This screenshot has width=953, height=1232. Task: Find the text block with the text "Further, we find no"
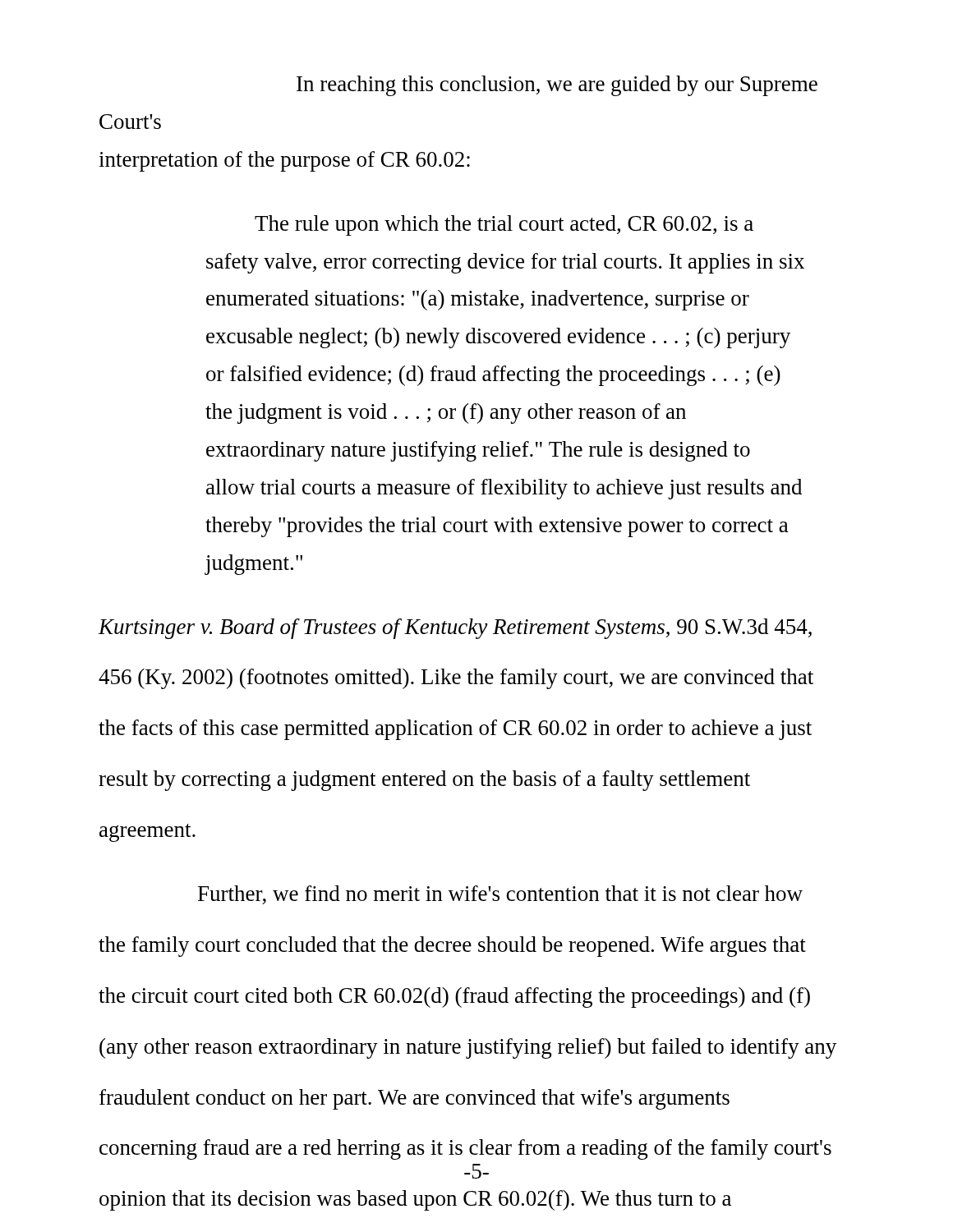point(476,1047)
